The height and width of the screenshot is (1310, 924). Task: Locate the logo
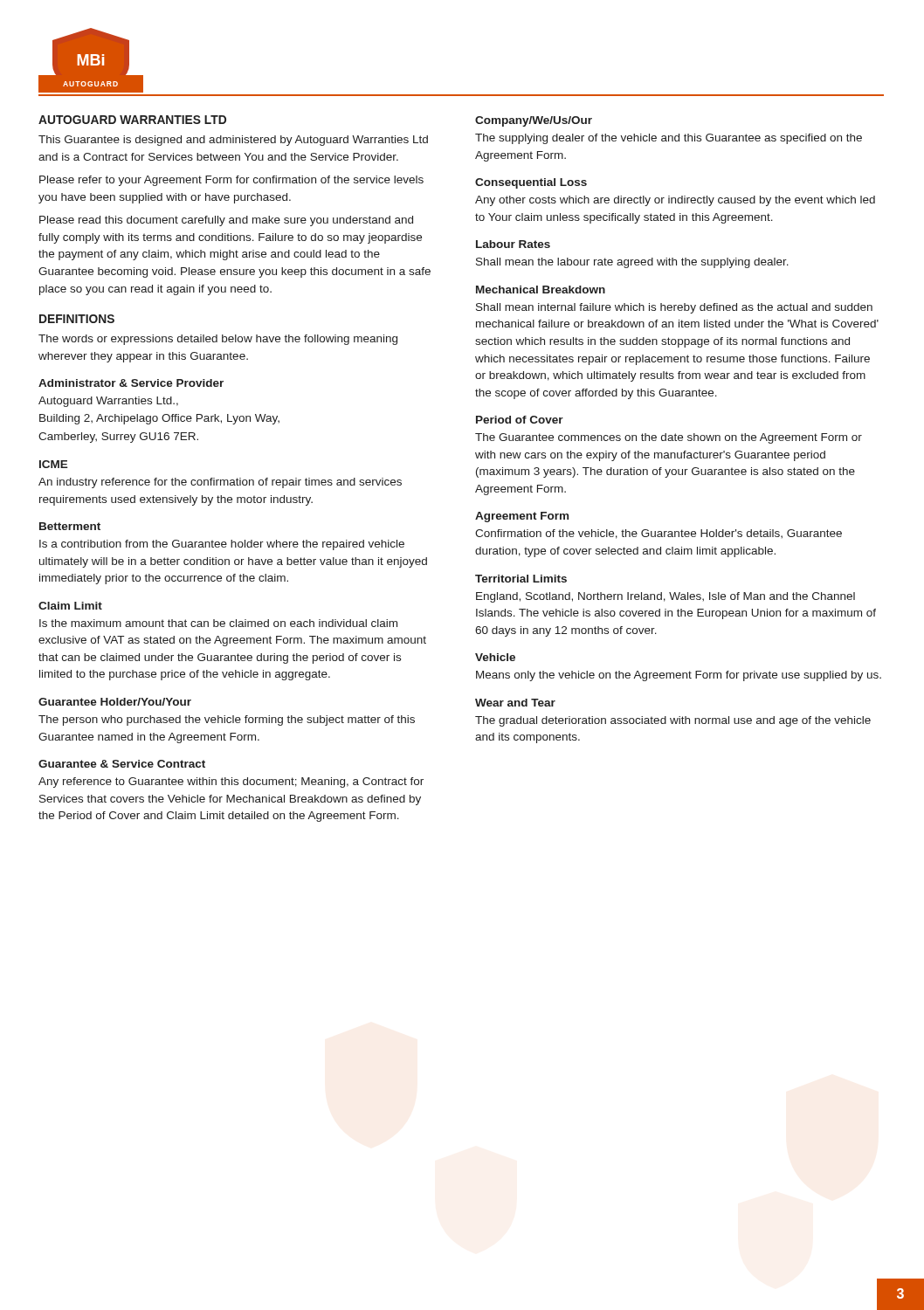tap(91, 59)
